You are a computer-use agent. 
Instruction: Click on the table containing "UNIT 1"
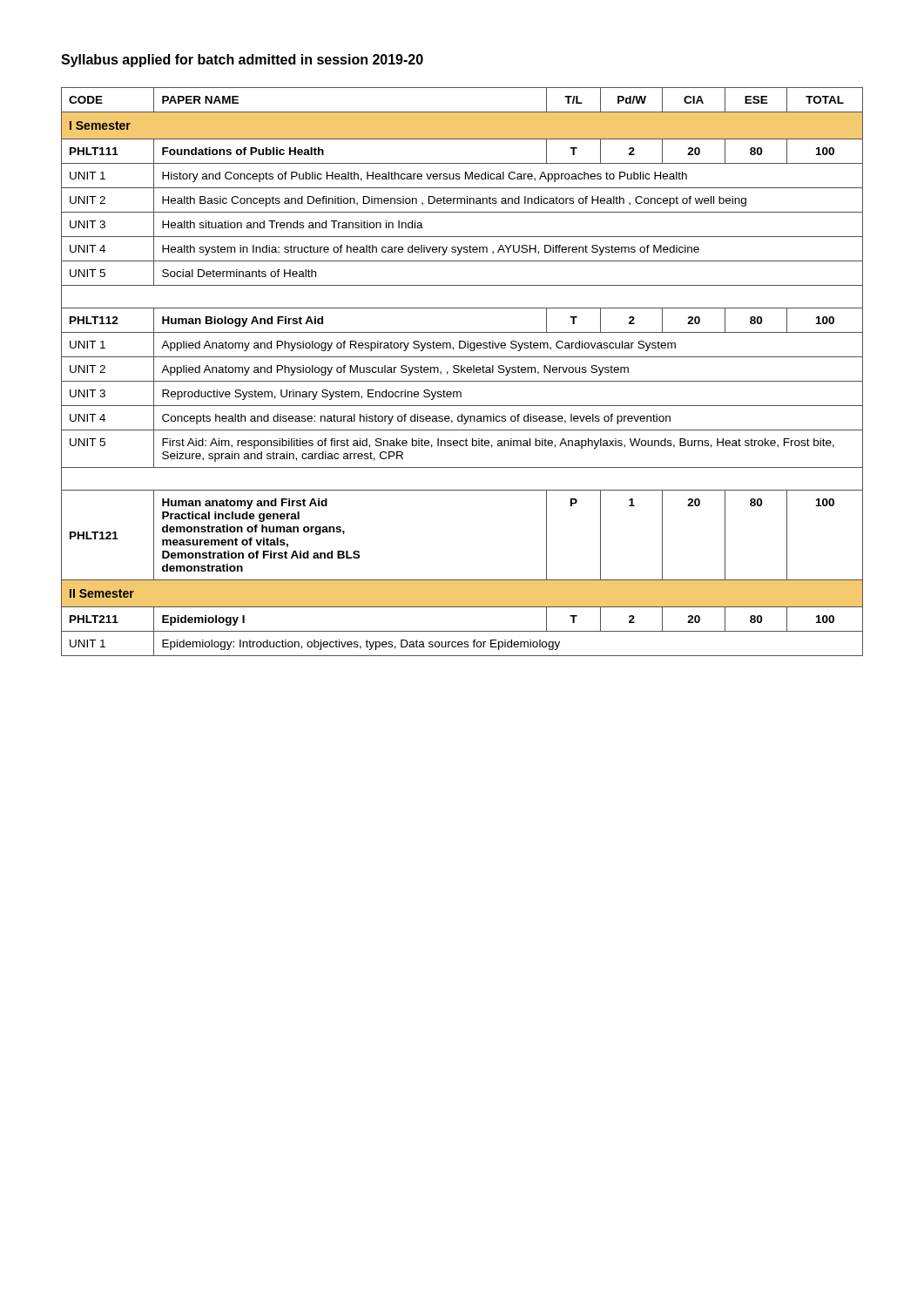462,372
